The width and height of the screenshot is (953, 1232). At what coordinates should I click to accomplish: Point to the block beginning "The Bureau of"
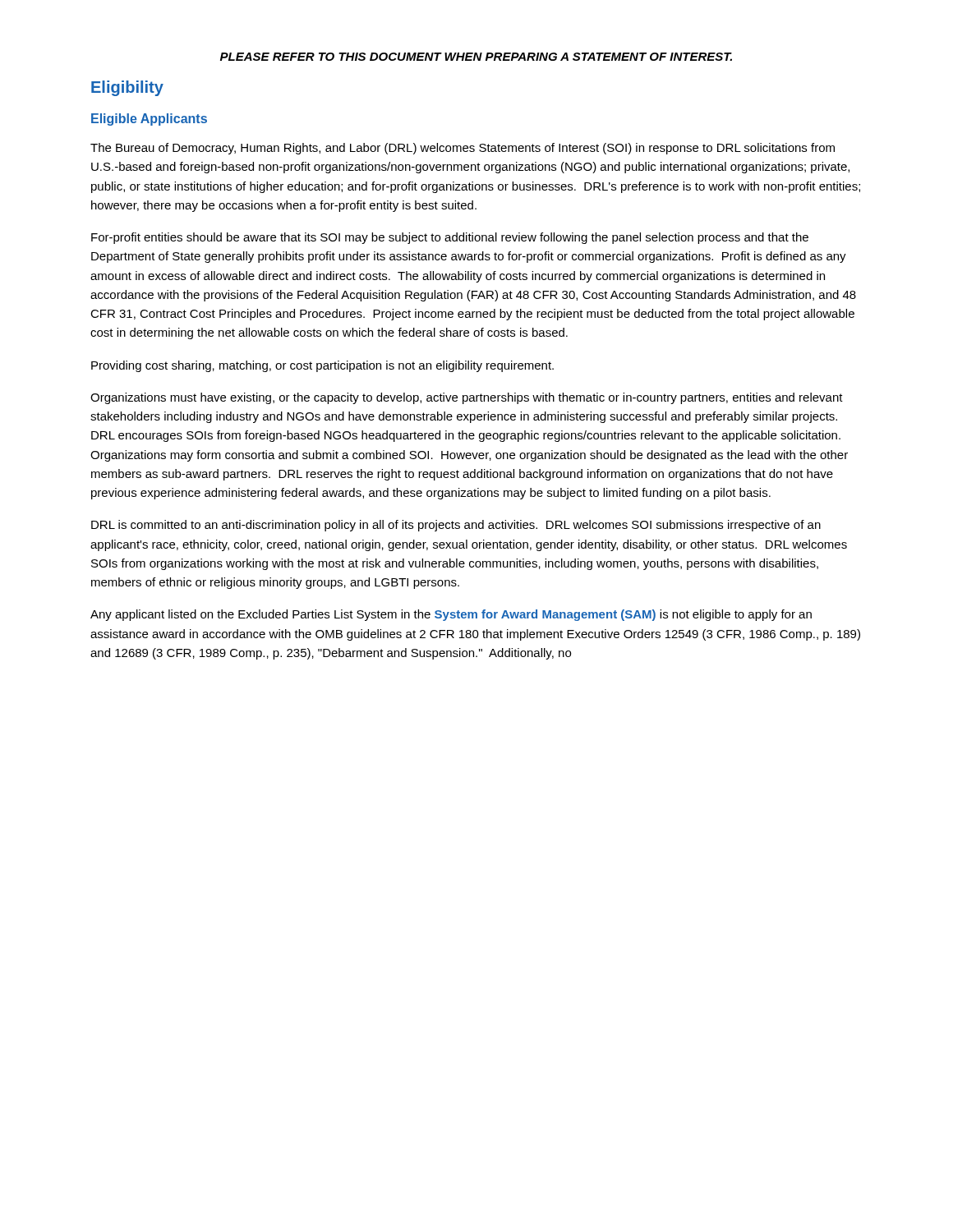coord(476,176)
